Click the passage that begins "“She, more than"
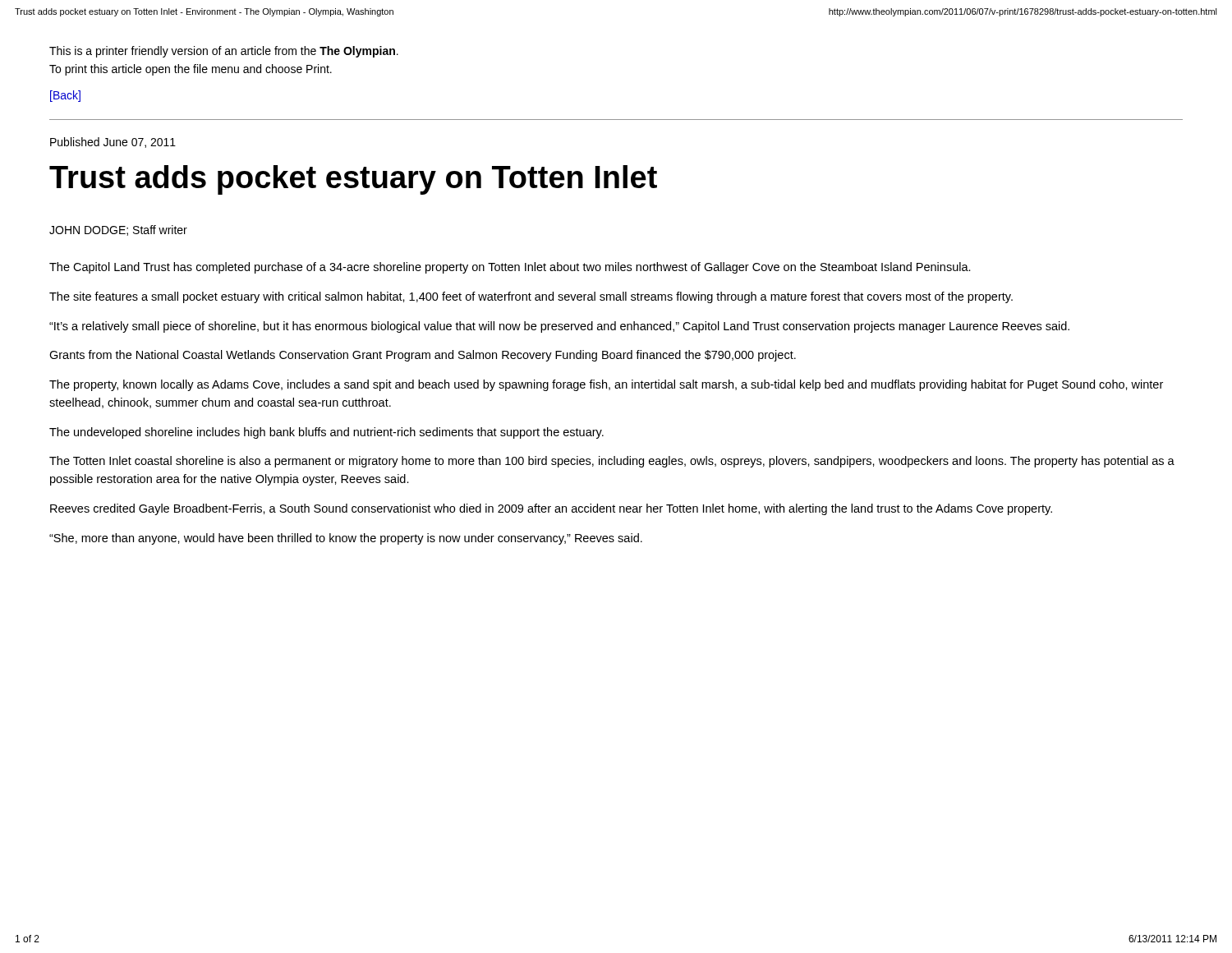 616,538
